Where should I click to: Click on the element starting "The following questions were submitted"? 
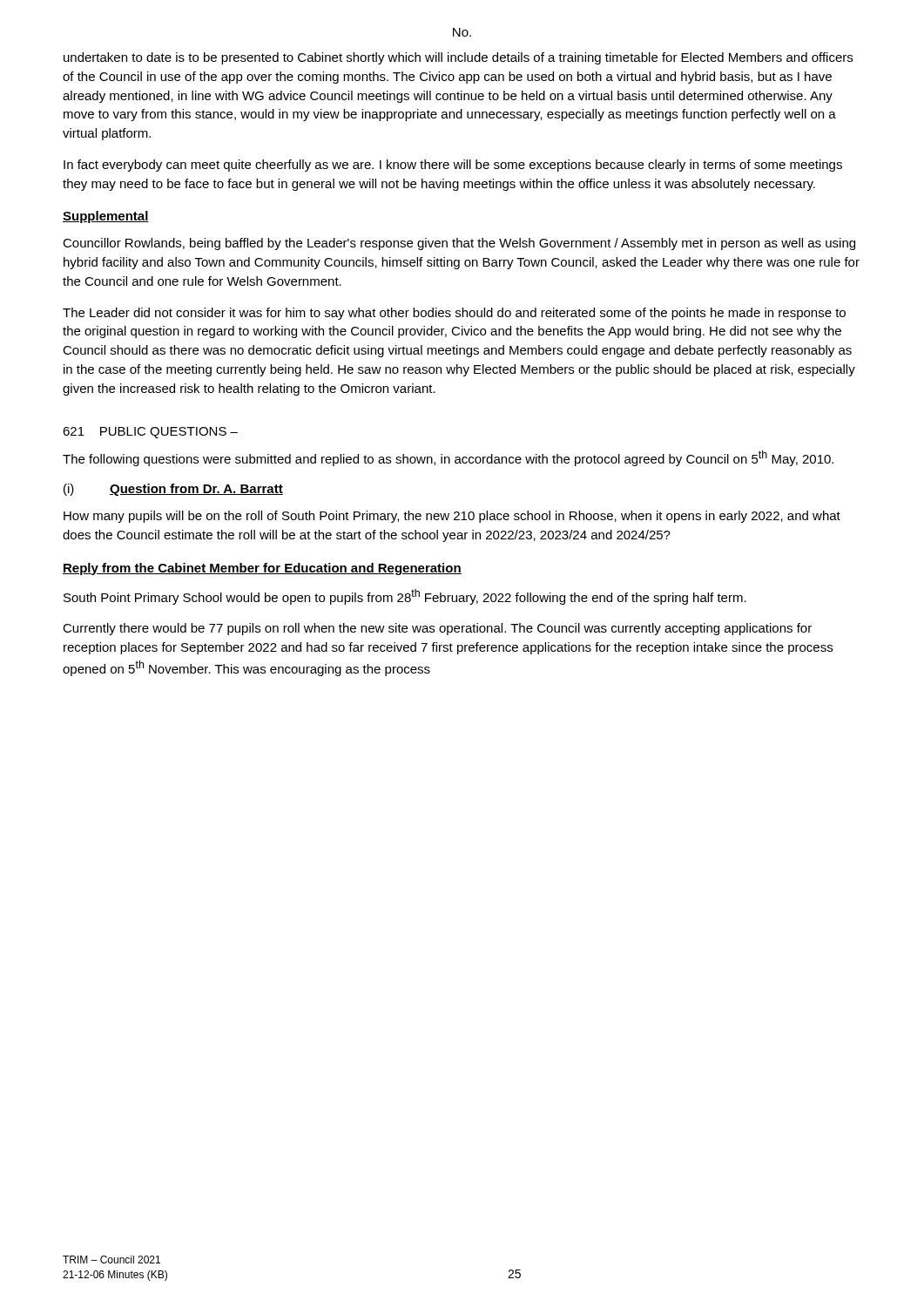pos(462,458)
